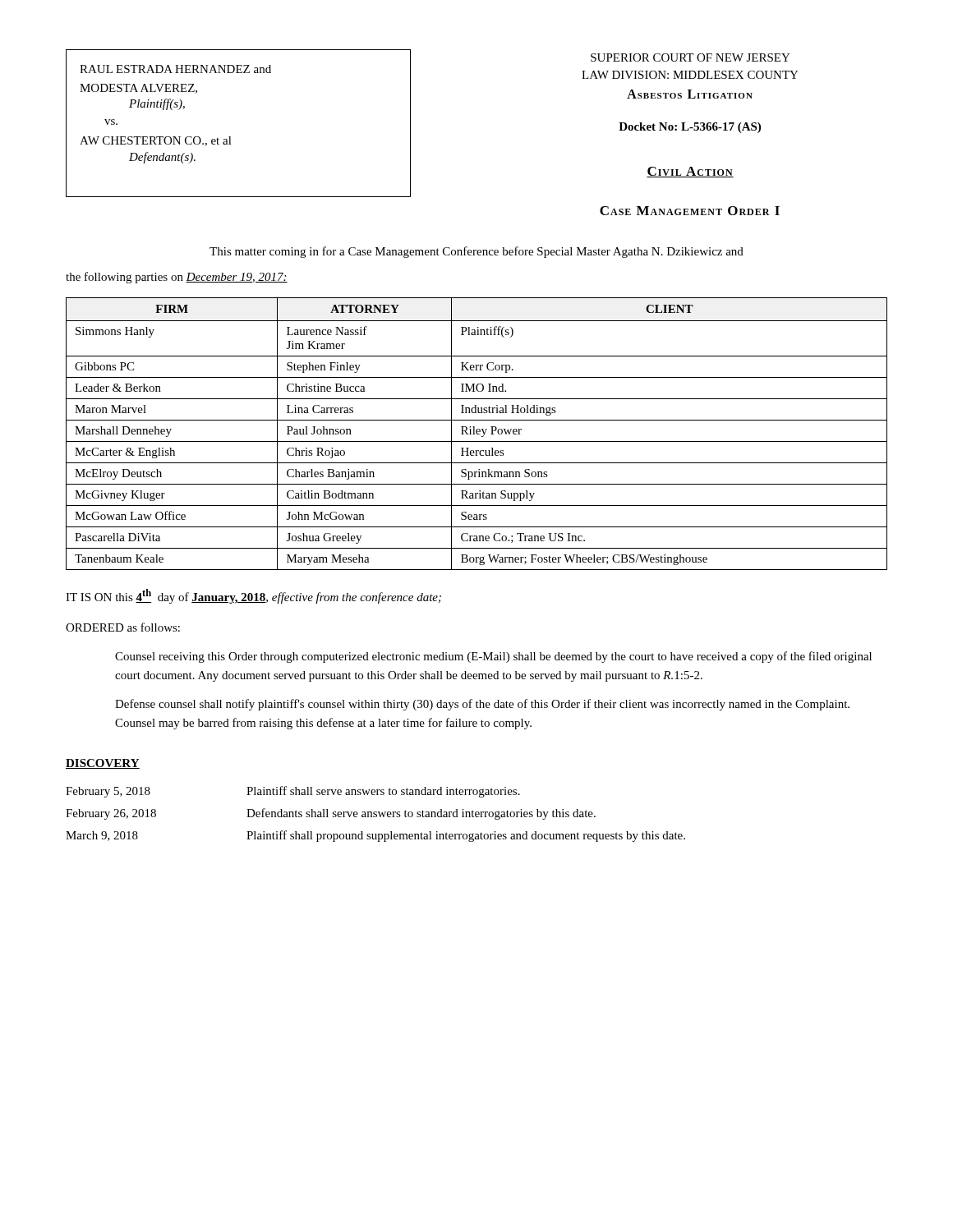Select the passage starting "Civil Action"
The image size is (953, 1232).
[x=690, y=171]
